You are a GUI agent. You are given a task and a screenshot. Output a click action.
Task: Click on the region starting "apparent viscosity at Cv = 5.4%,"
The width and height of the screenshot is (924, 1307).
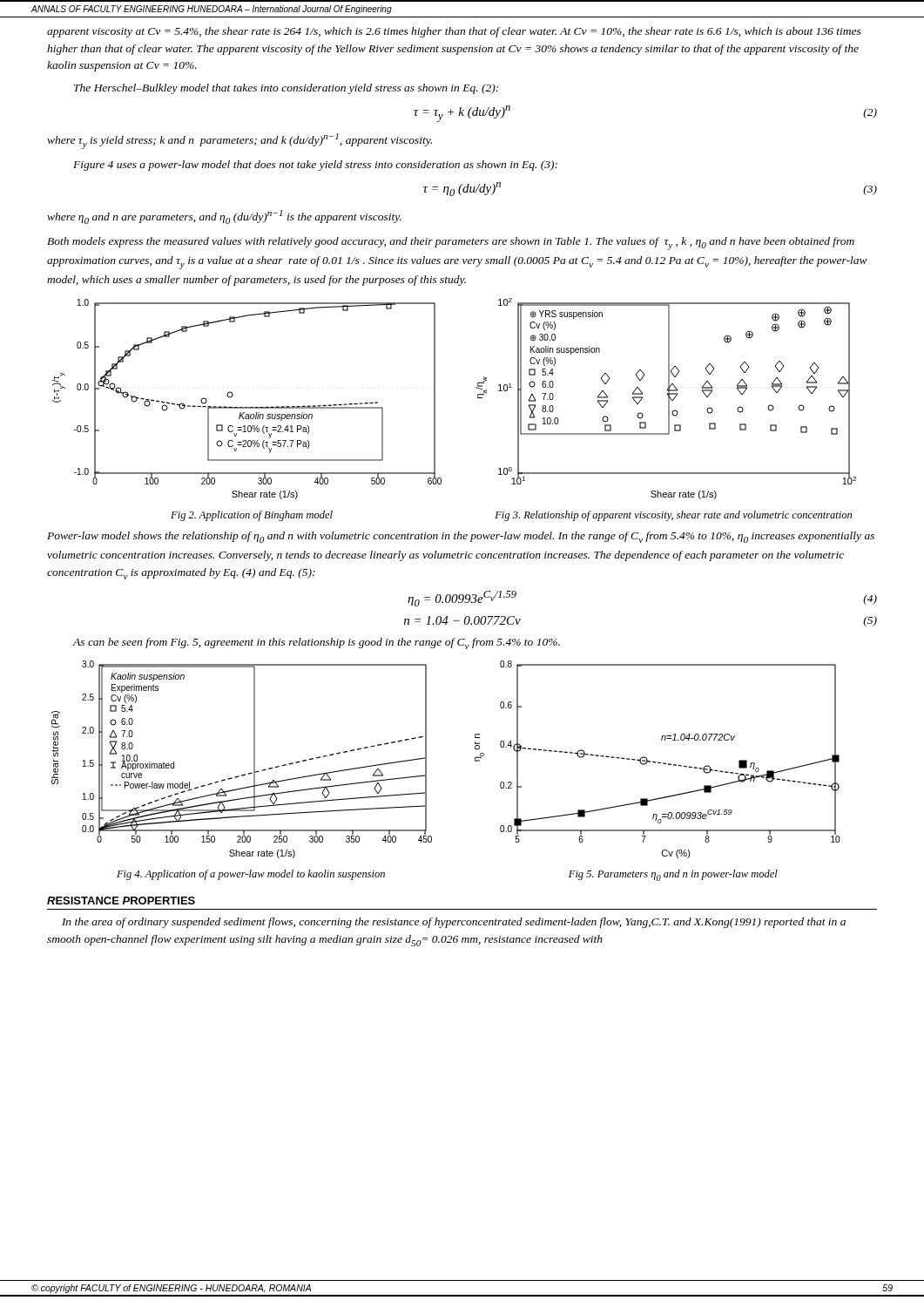coord(454,48)
